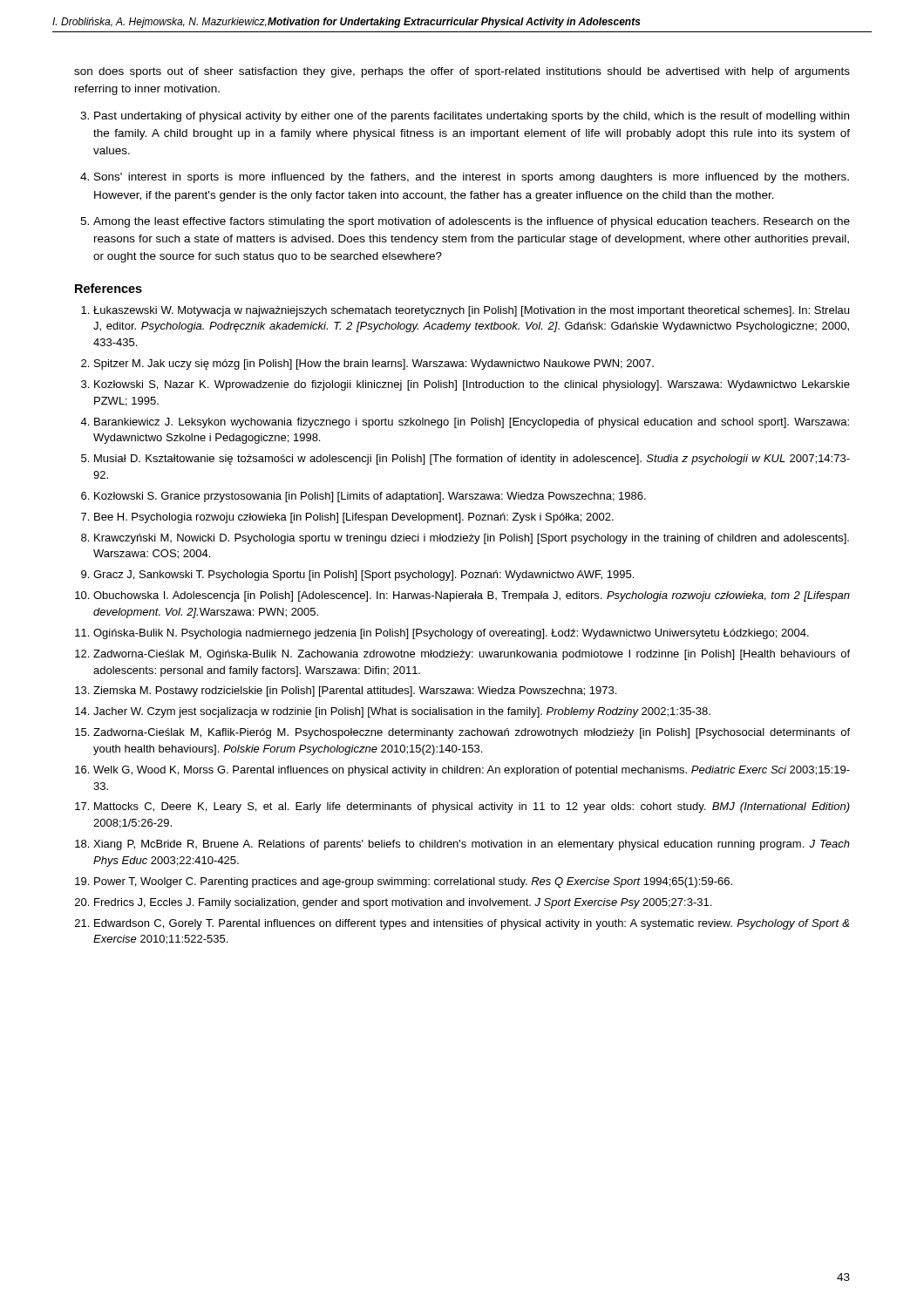Locate the list item with the text "Obuchowska I. Adolescencja [in Polish] [Adolescence]."
The height and width of the screenshot is (1308, 924).
click(472, 604)
